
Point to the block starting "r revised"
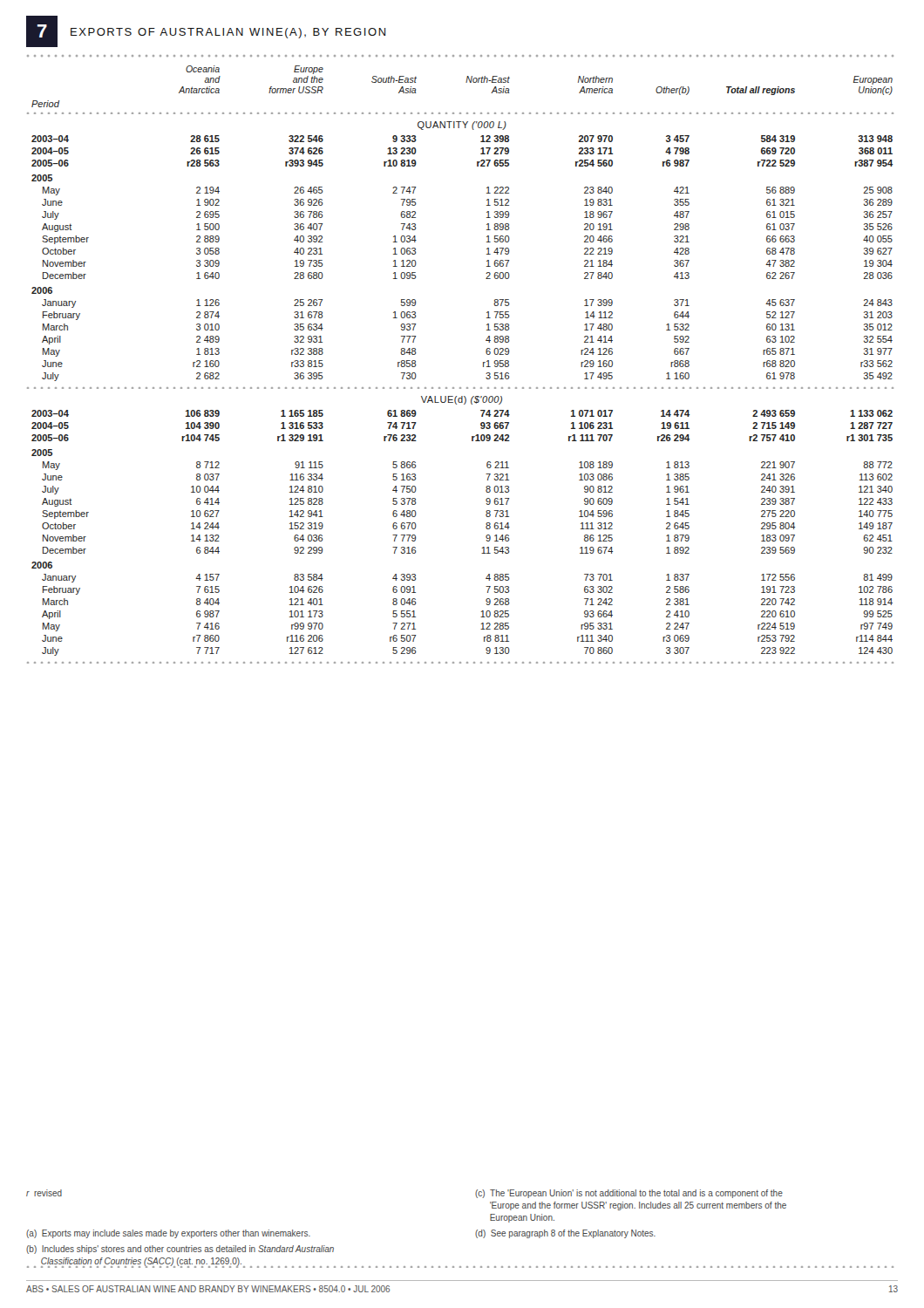44,1193
